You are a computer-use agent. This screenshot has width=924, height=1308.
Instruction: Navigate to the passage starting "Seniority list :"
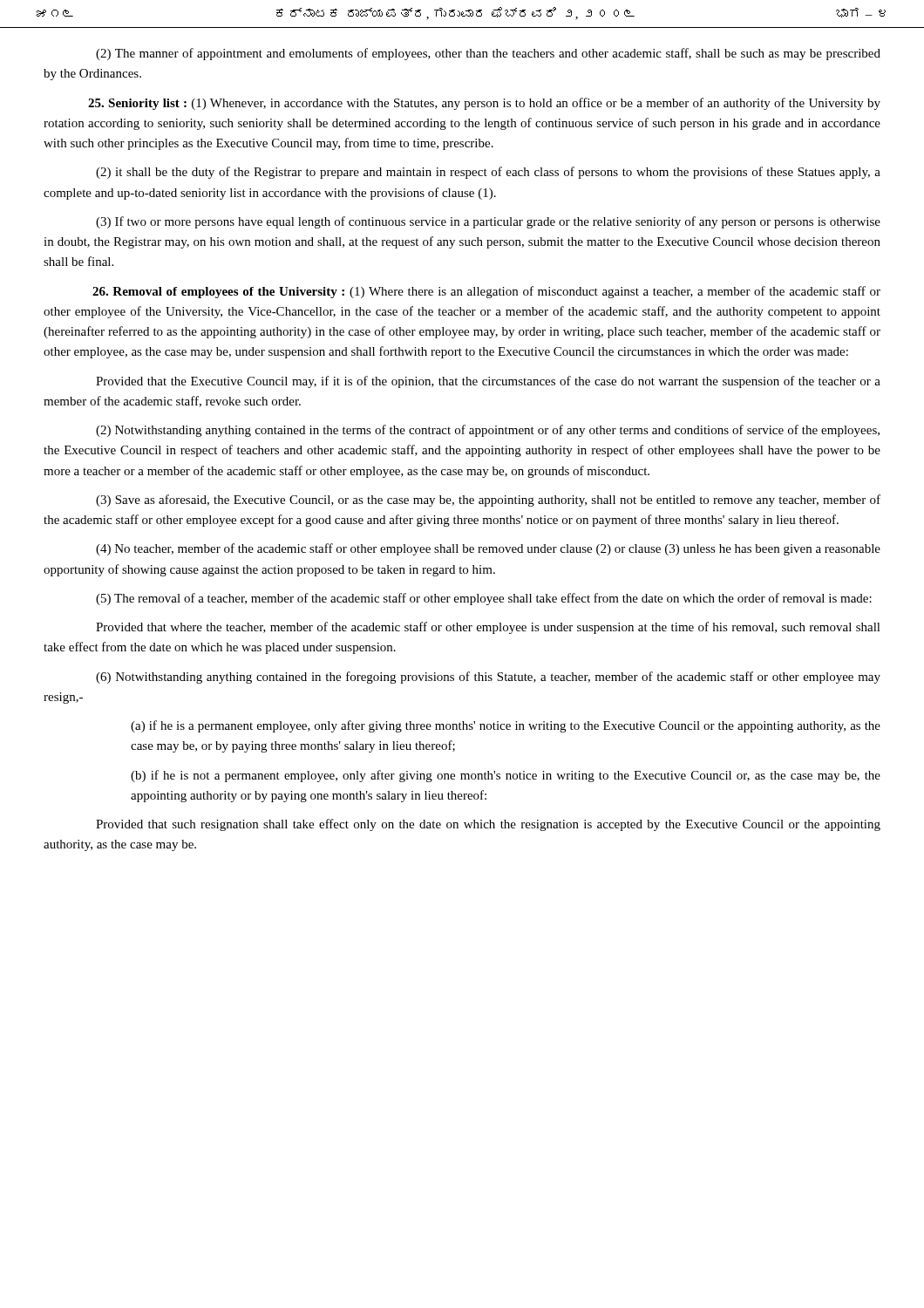pyautogui.click(x=462, y=123)
